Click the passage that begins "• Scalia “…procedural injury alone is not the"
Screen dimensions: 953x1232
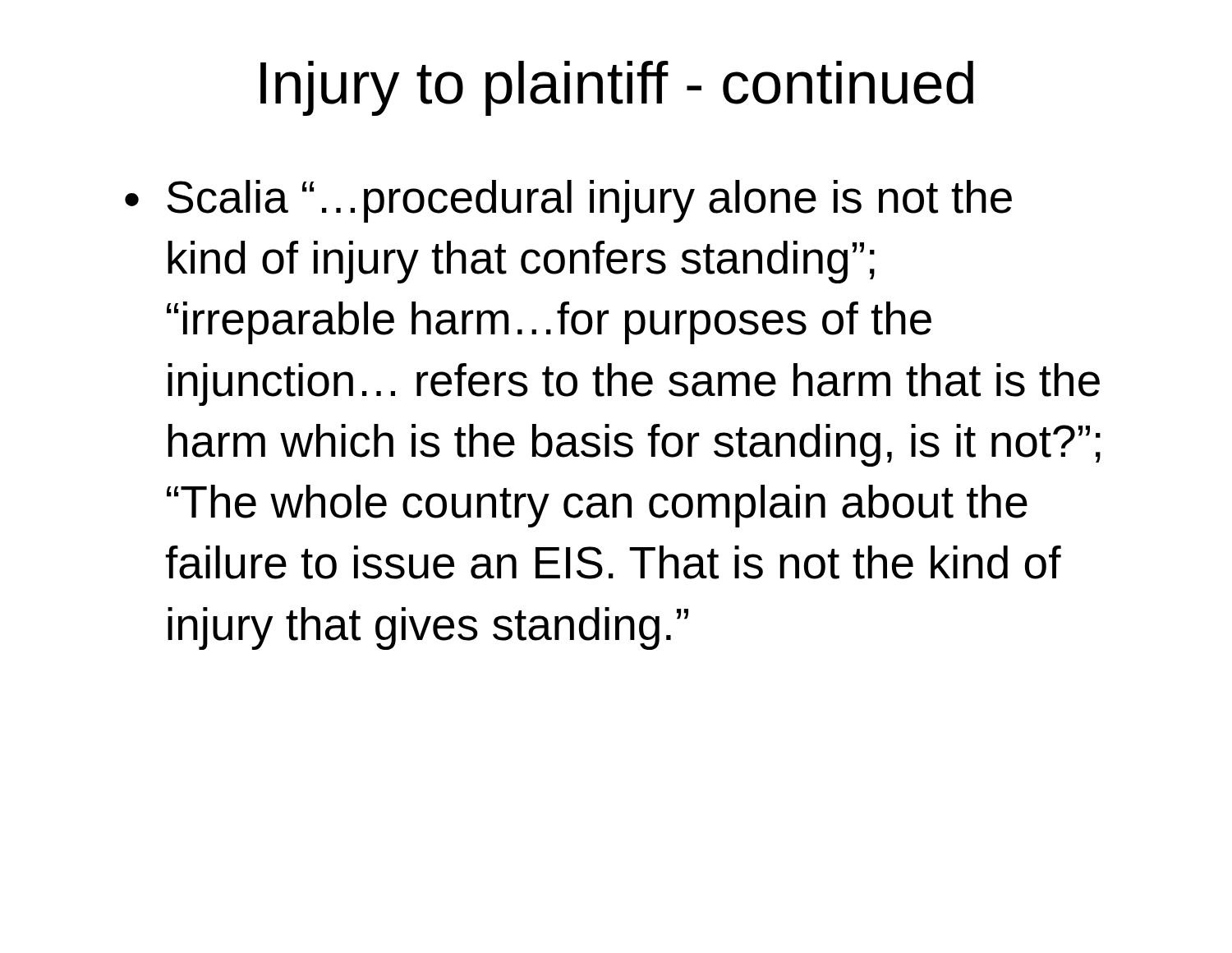(x=616, y=411)
